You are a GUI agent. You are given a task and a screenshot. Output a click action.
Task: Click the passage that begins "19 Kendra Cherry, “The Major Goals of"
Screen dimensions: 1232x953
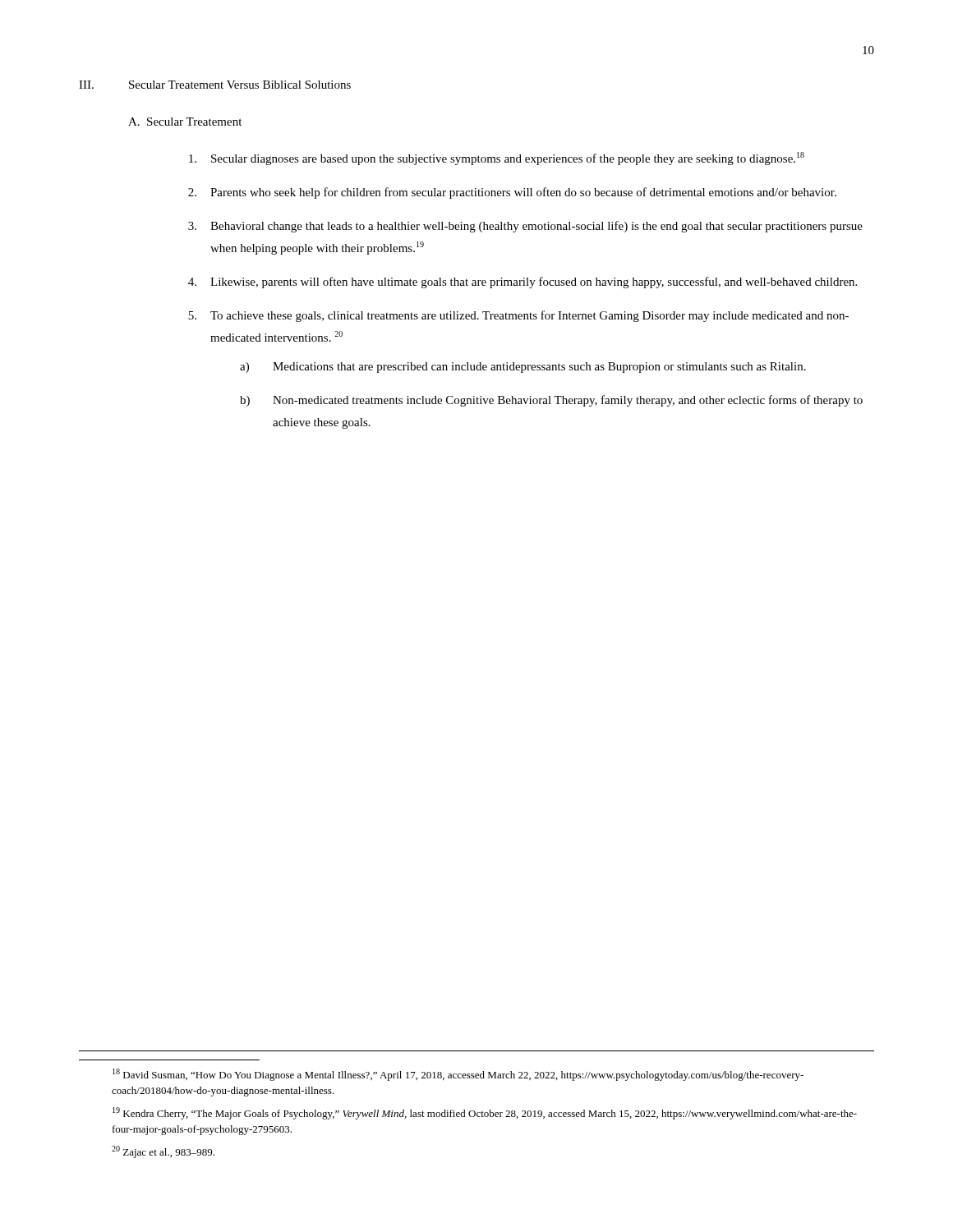coord(484,1120)
